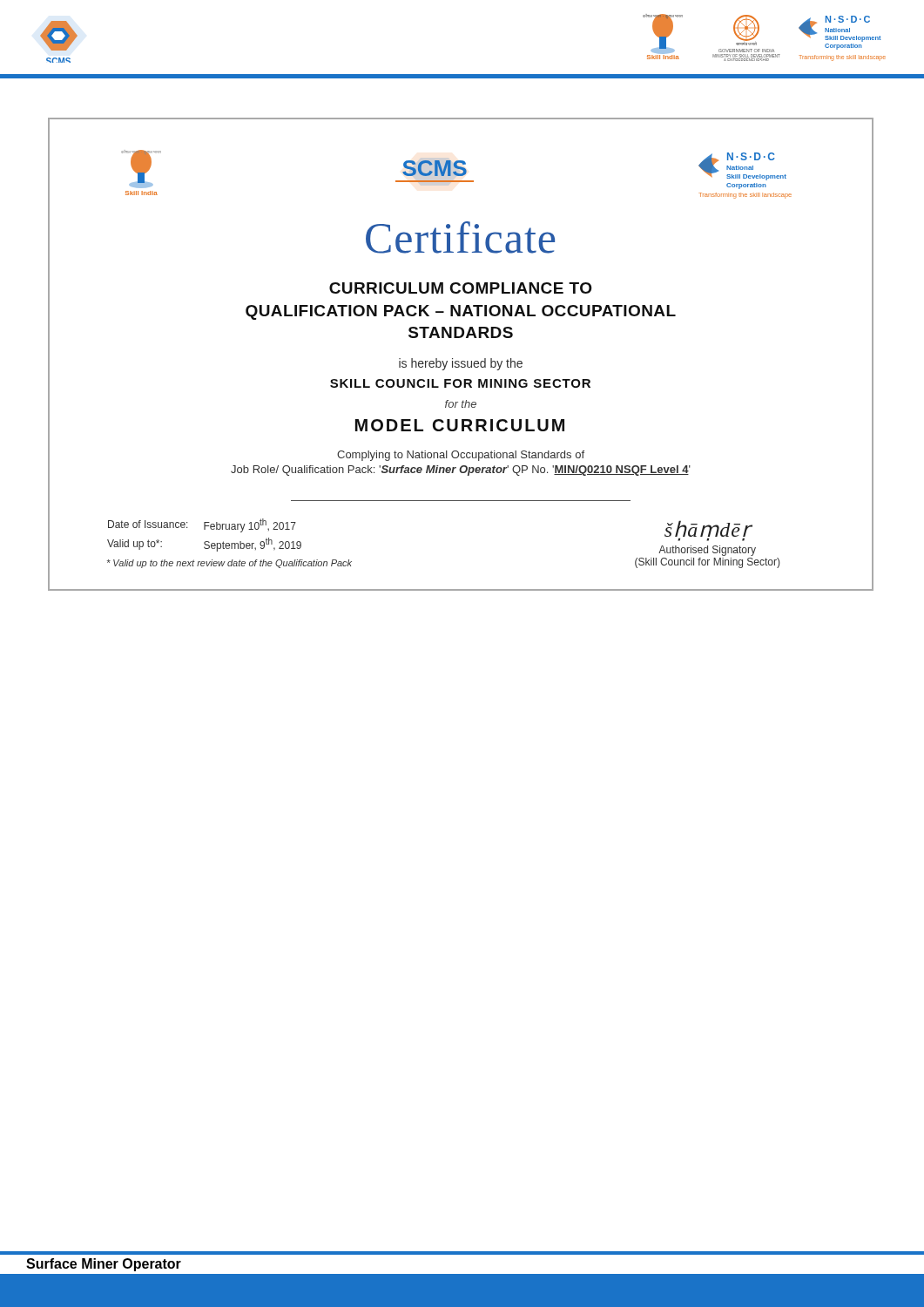
Task: Locate the element starting "Complying to National"
Action: 461,454
